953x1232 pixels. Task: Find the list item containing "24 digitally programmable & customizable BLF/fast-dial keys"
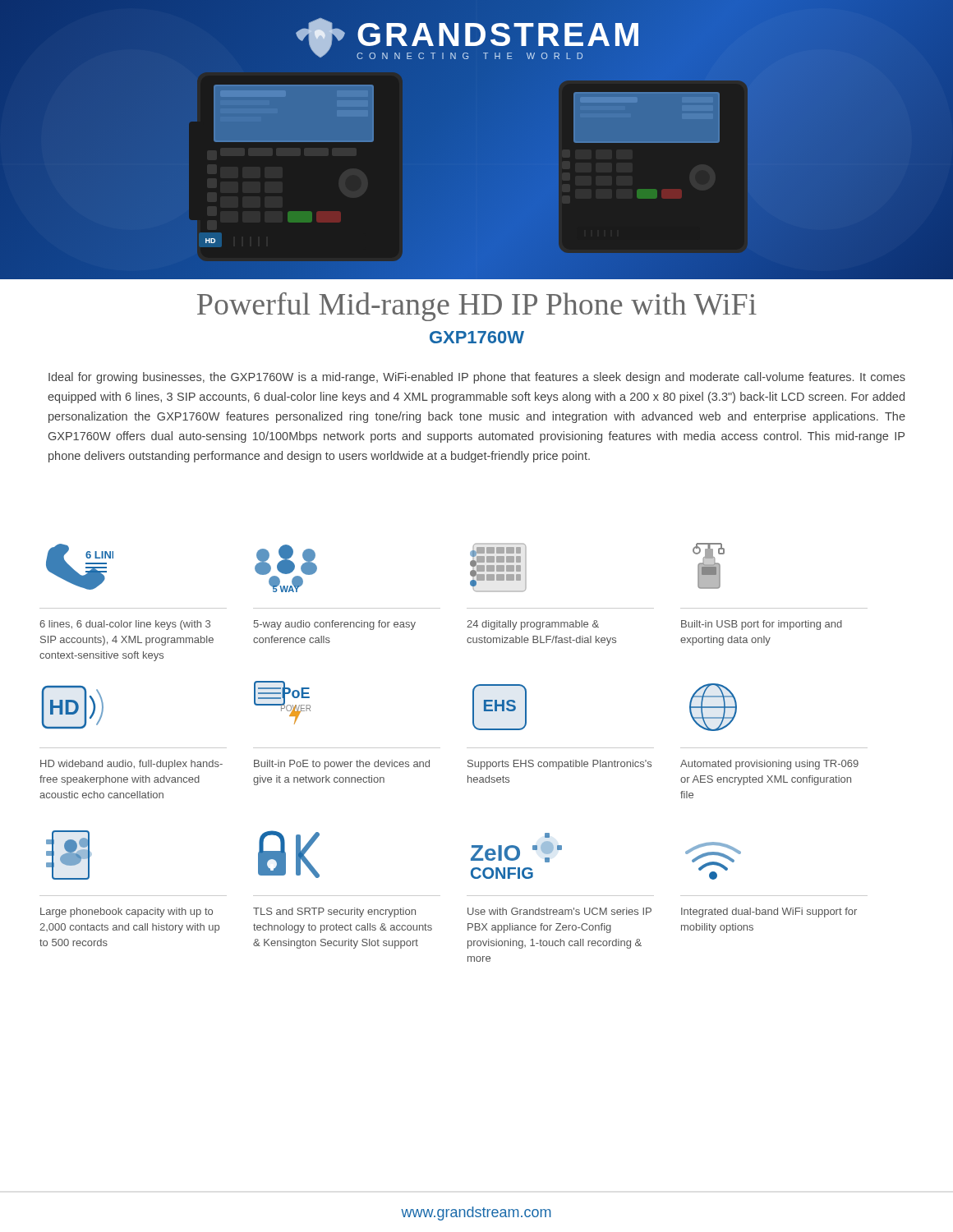498,568
